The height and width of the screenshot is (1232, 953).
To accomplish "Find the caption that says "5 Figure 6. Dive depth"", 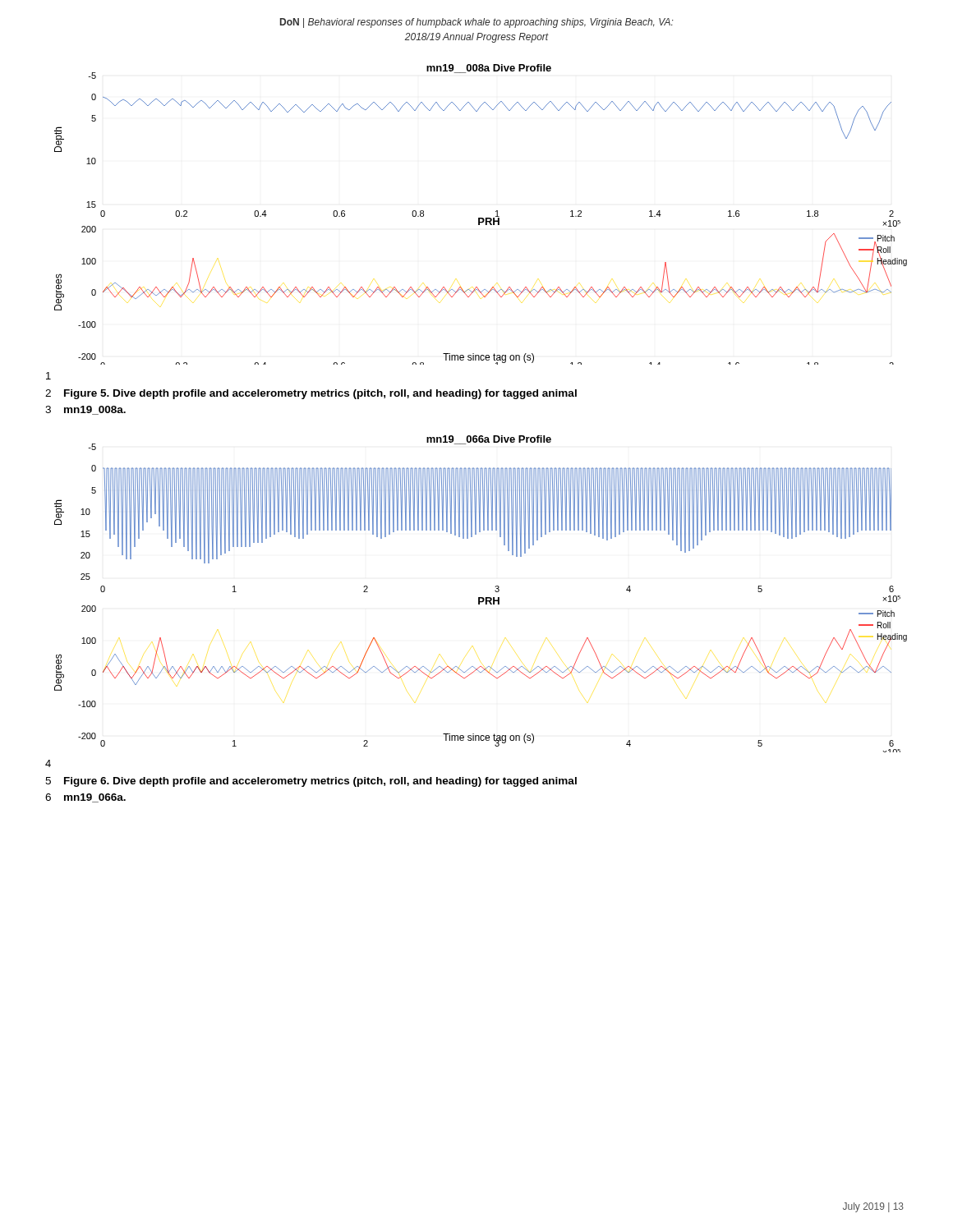I will (x=311, y=789).
